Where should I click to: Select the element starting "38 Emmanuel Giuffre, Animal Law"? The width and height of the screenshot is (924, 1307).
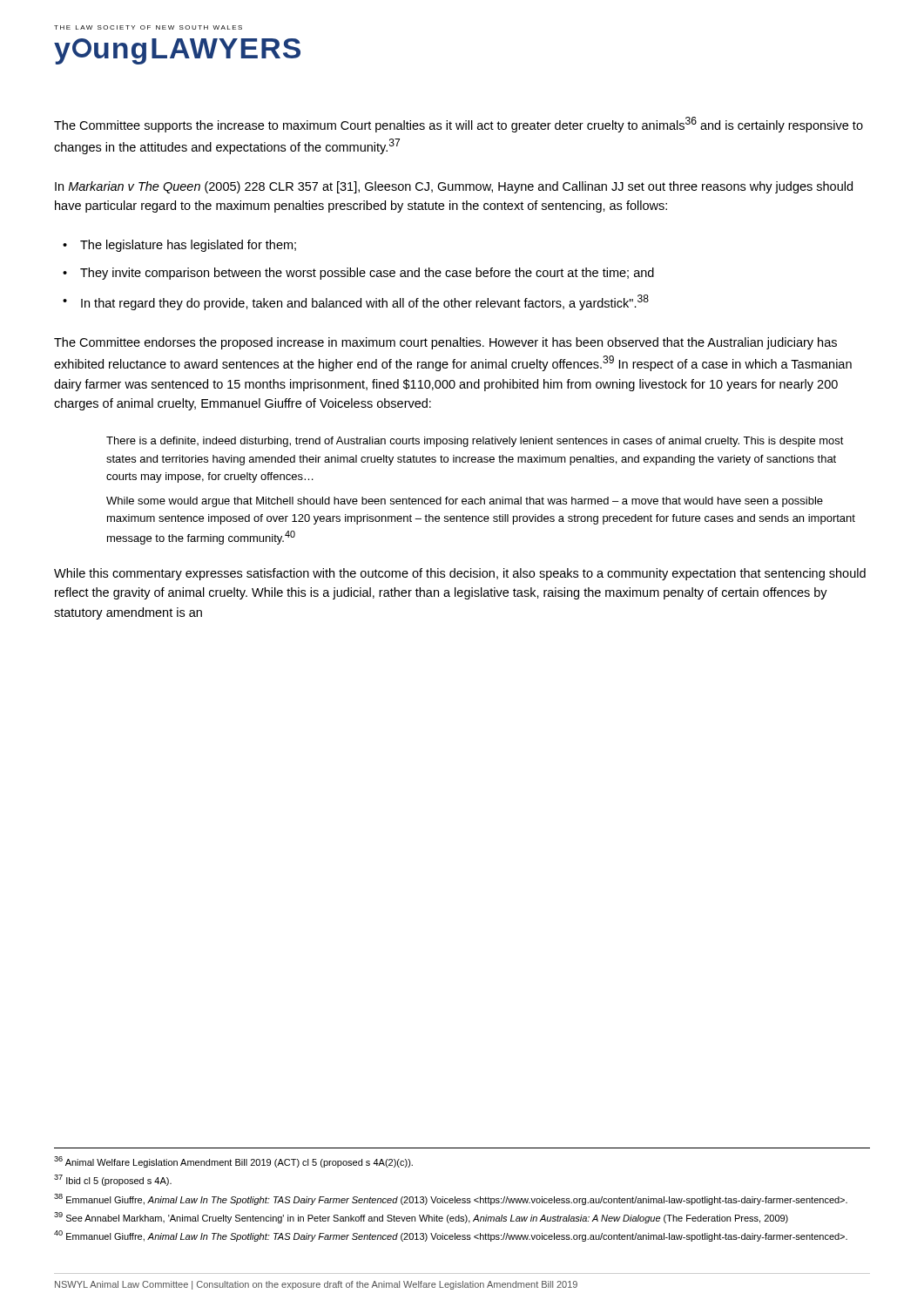451,1198
